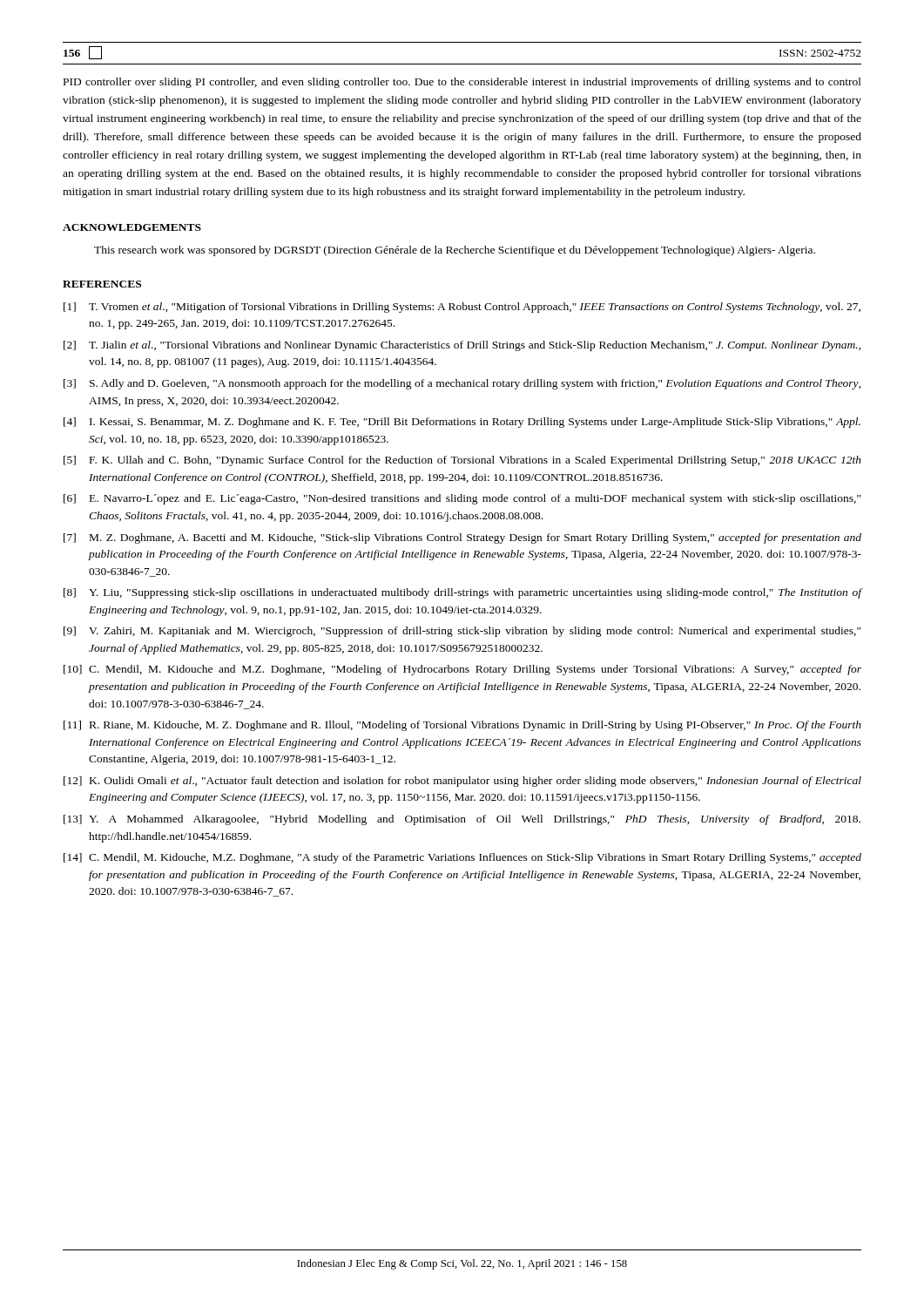Locate the block of text that opens with "PID controller over sliding PI controller, and even"
924x1307 pixels.
462,137
